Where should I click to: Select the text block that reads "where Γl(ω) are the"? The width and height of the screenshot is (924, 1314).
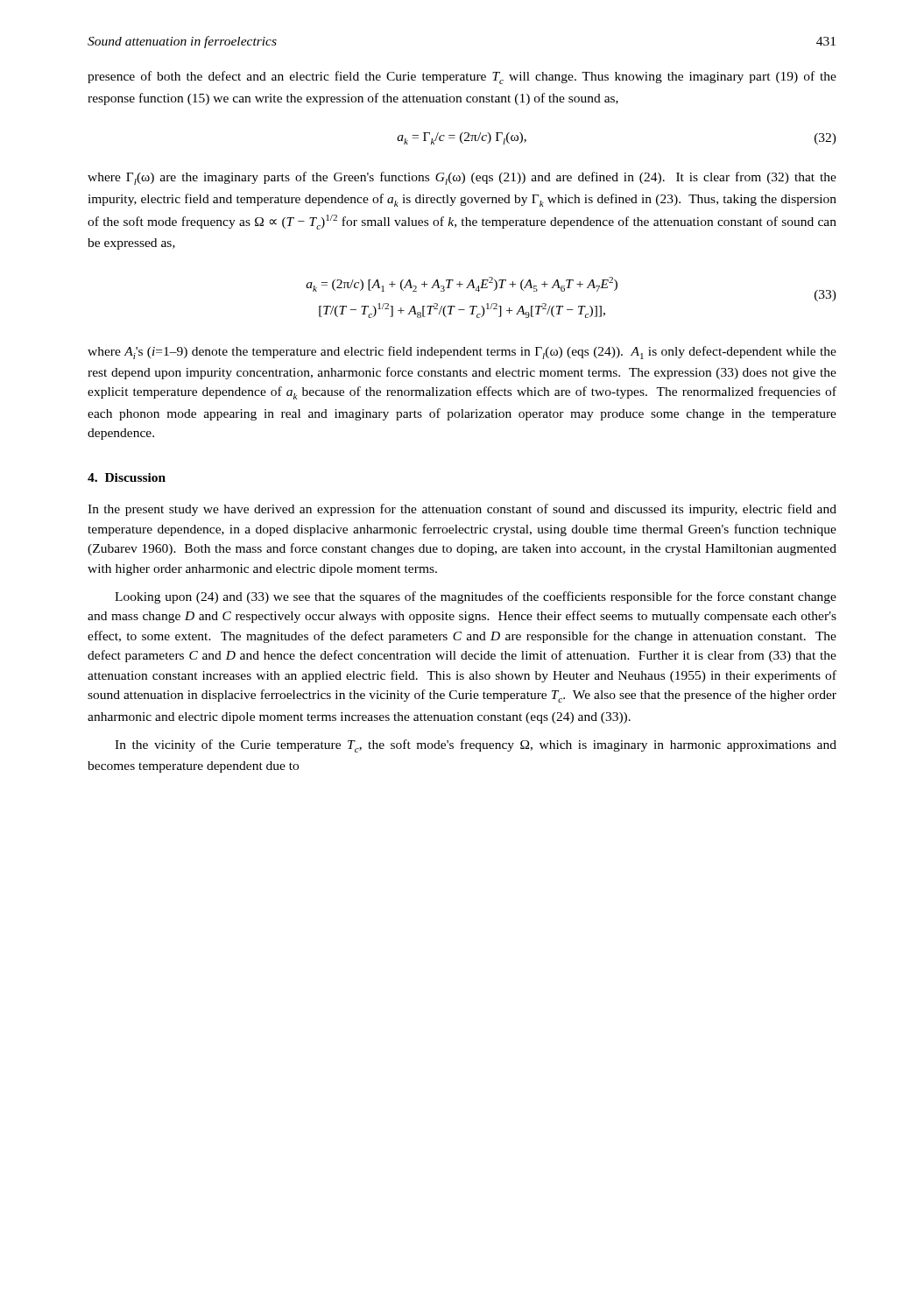pyautogui.click(x=462, y=210)
